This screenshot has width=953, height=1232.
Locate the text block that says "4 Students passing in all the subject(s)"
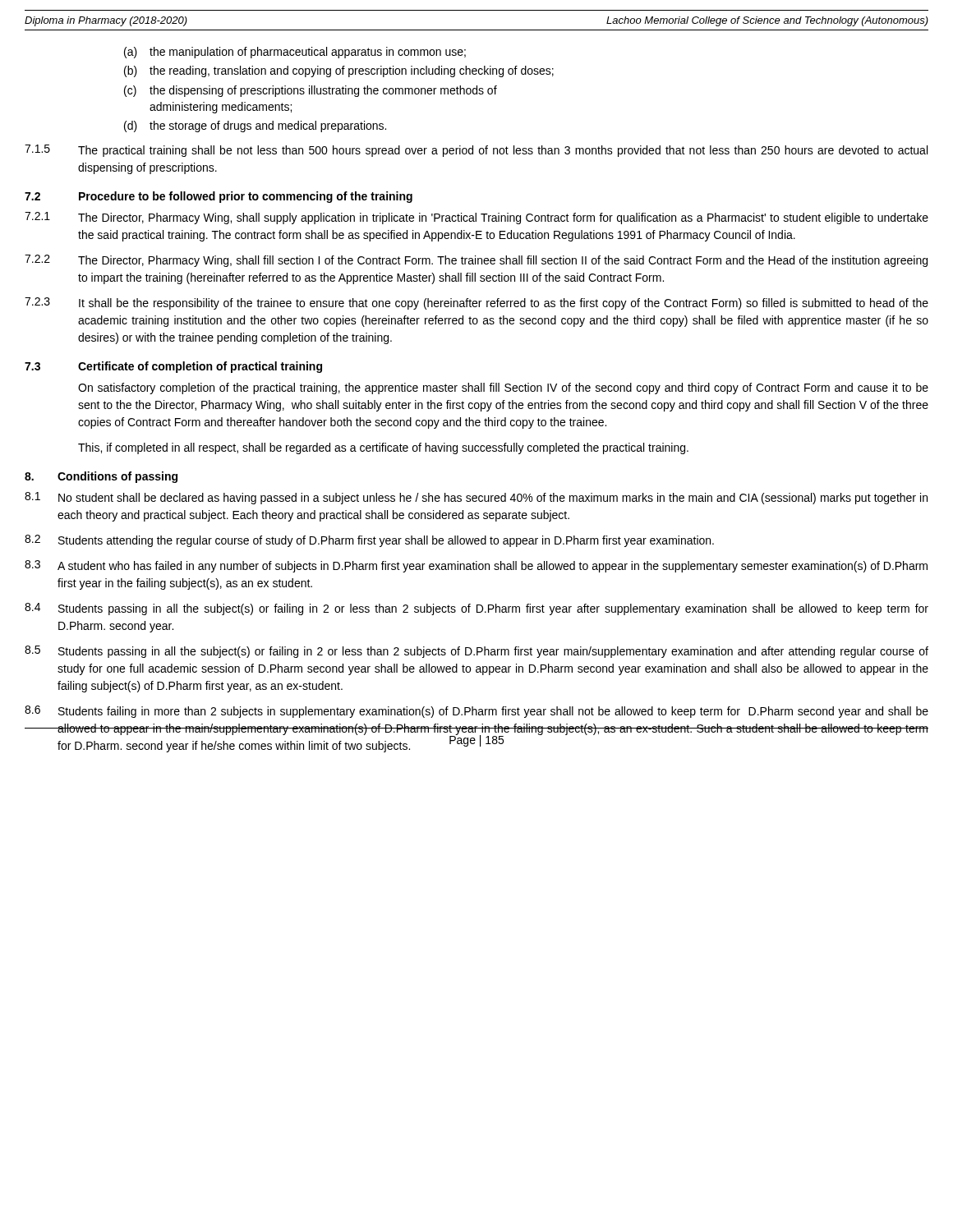click(x=476, y=618)
